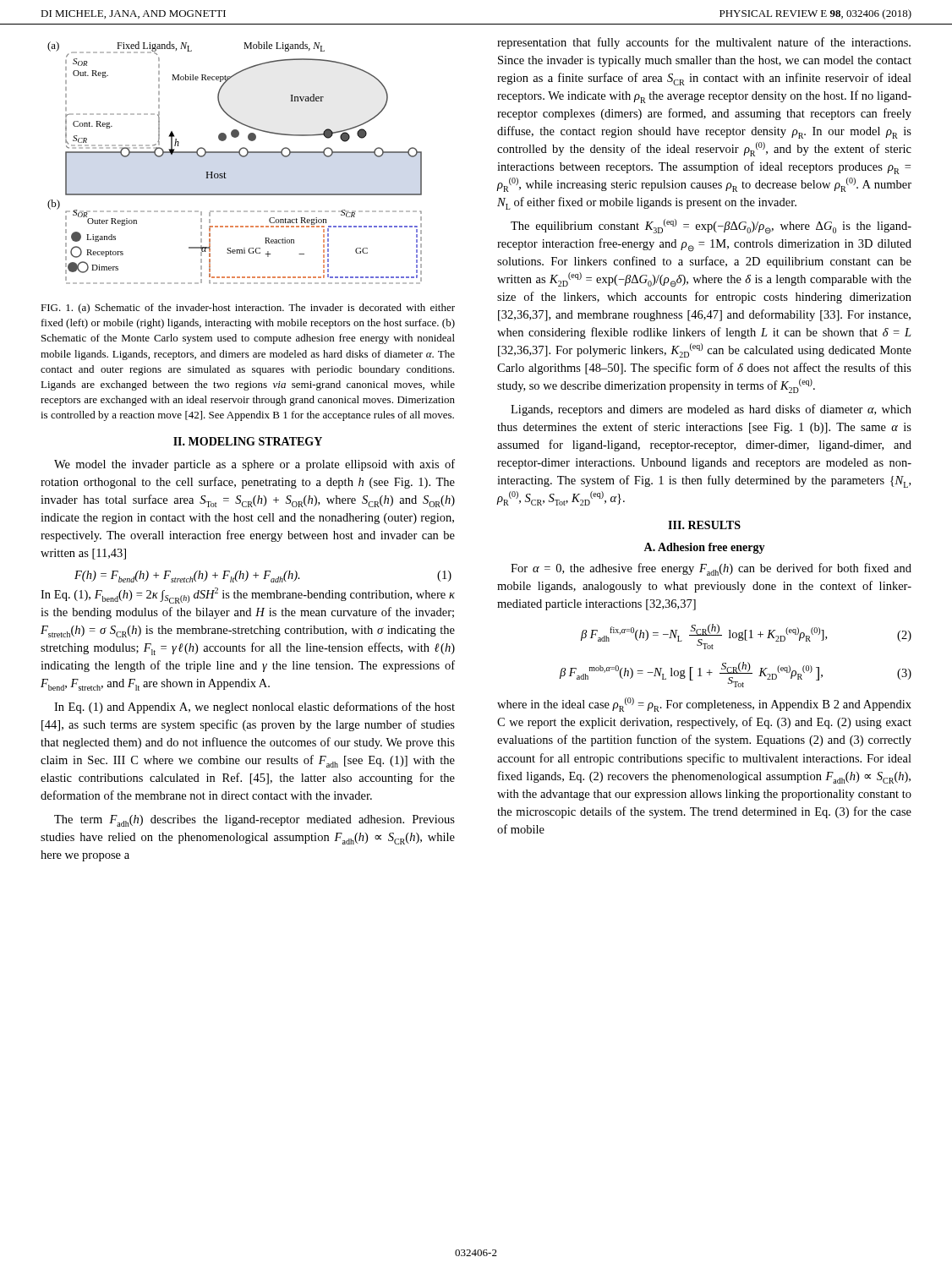Click on the block starting "In Eq. (1), Fbend(h) = 2κ ∫SCR(h) dSH2"
This screenshot has width=952, height=1268.
pos(248,725)
